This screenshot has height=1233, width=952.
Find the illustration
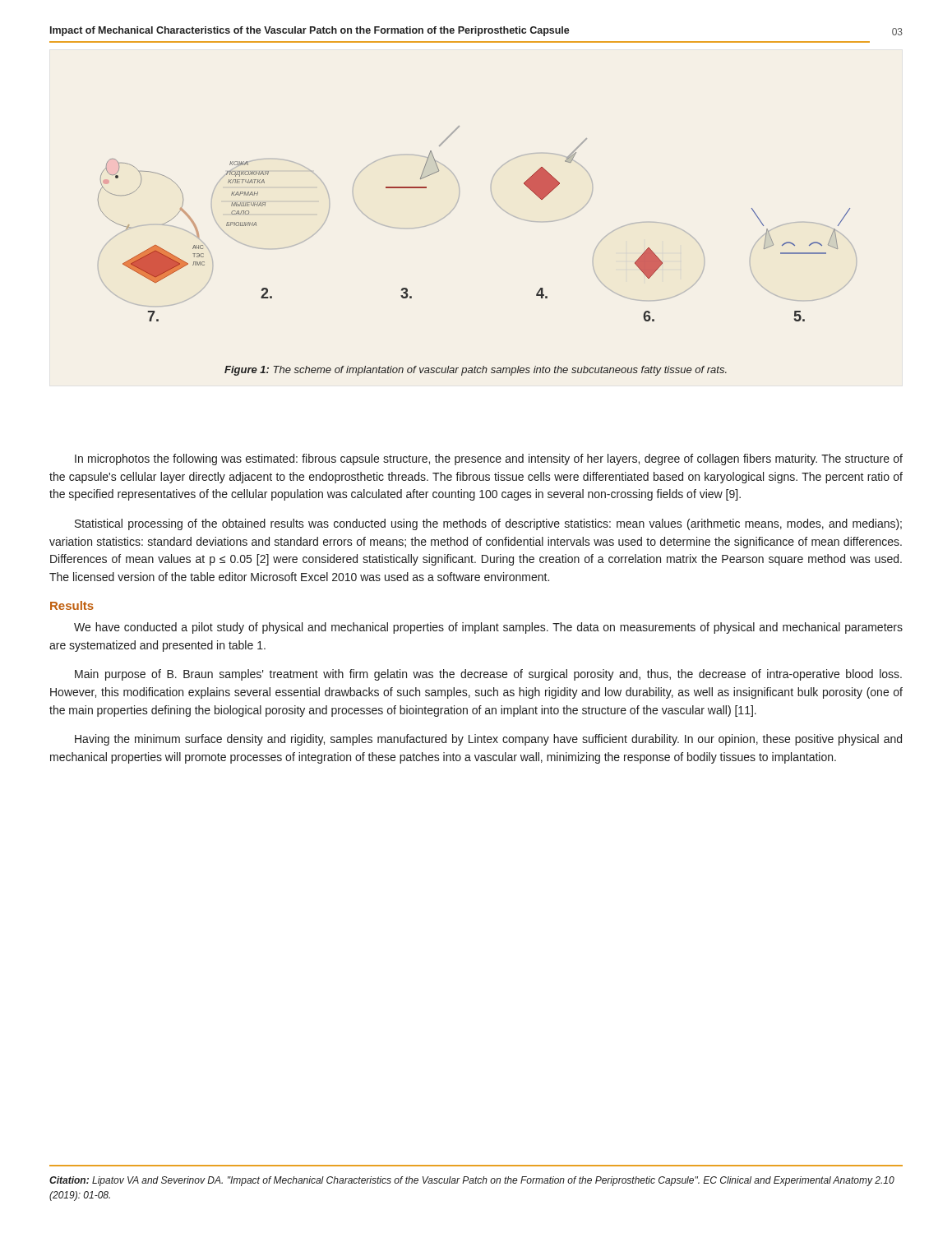click(476, 218)
